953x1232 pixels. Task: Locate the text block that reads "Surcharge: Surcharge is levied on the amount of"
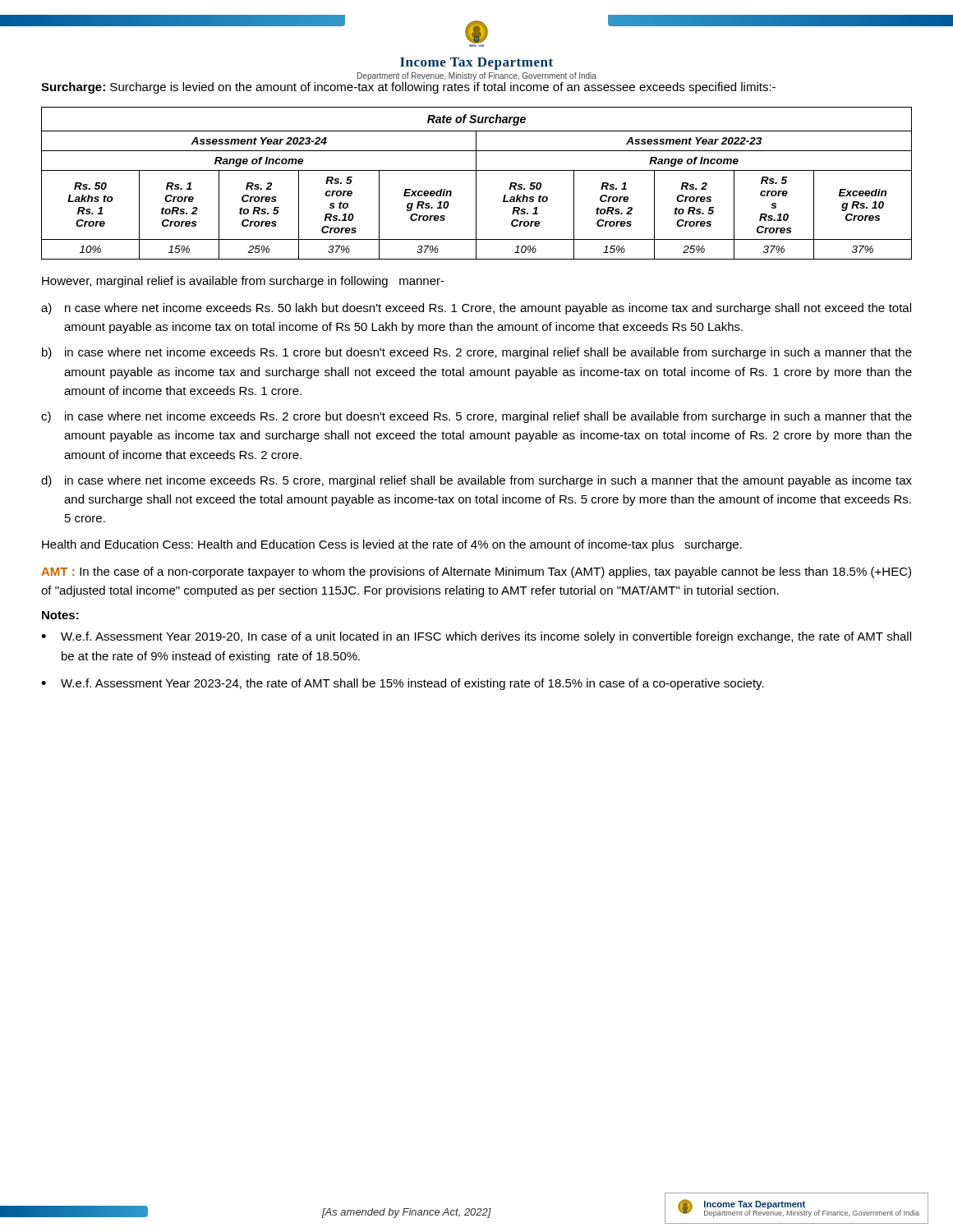(409, 87)
